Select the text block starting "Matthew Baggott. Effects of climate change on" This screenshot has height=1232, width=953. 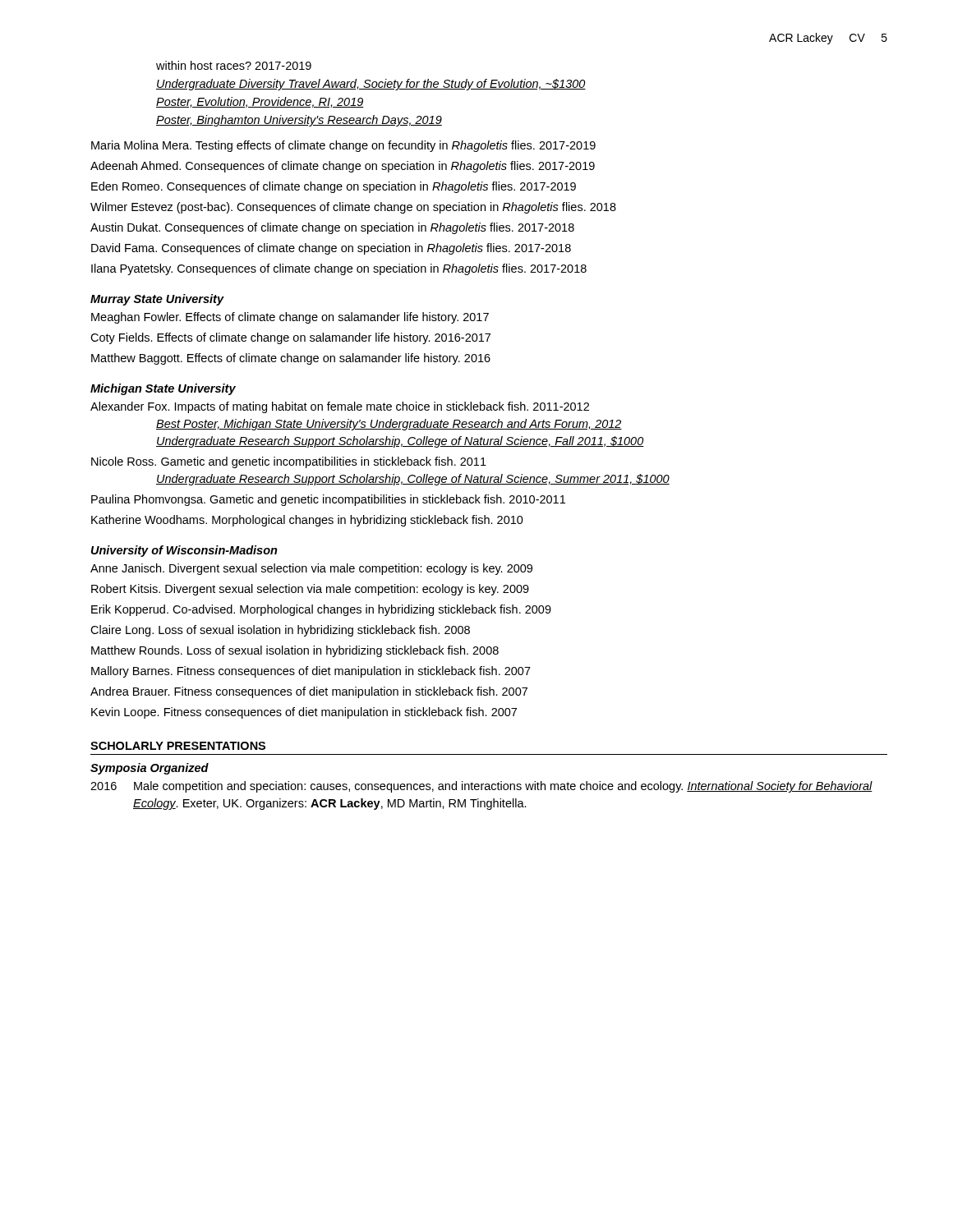[x=290, y=358]
